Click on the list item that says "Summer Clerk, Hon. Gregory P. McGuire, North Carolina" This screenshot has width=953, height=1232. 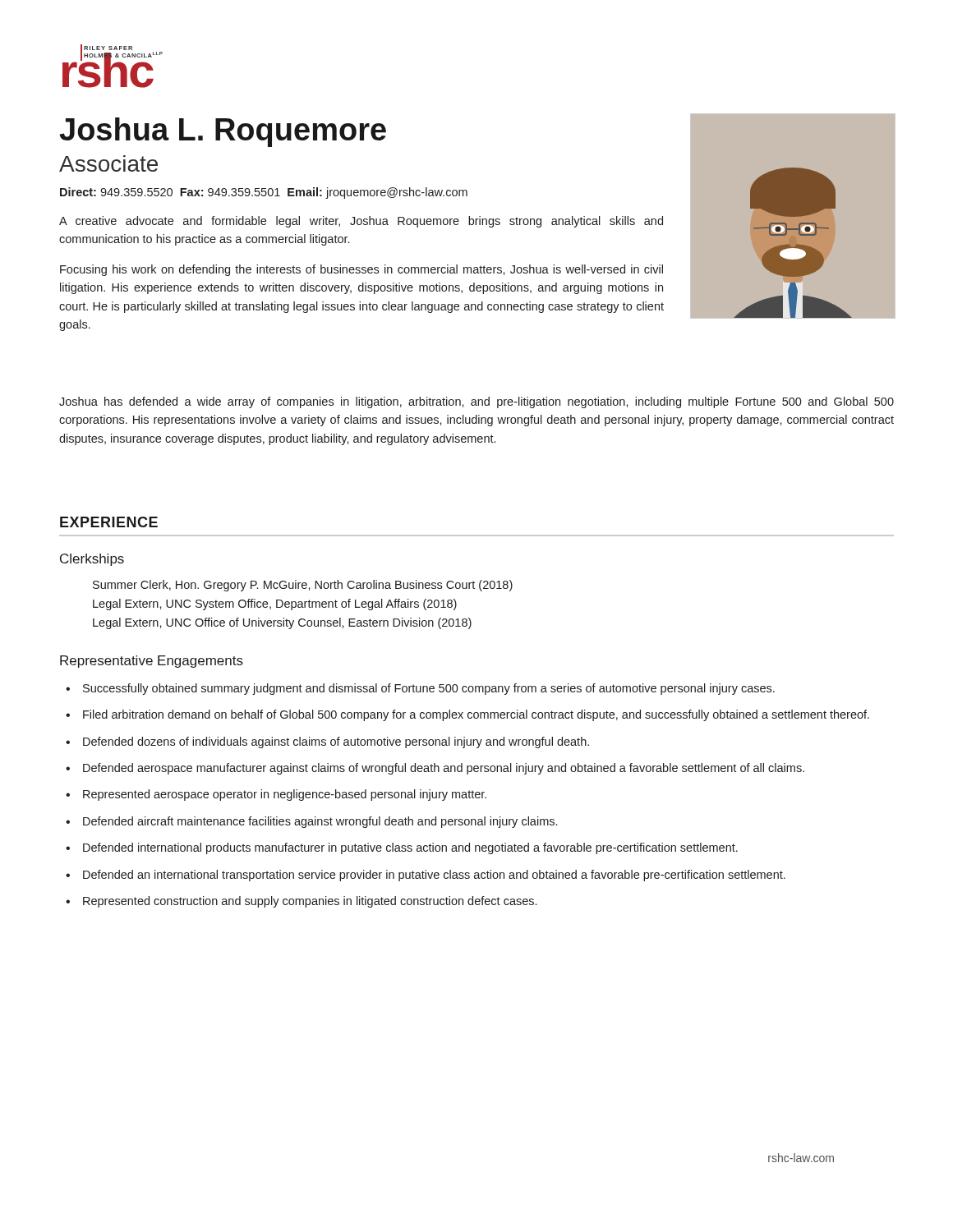302,585
